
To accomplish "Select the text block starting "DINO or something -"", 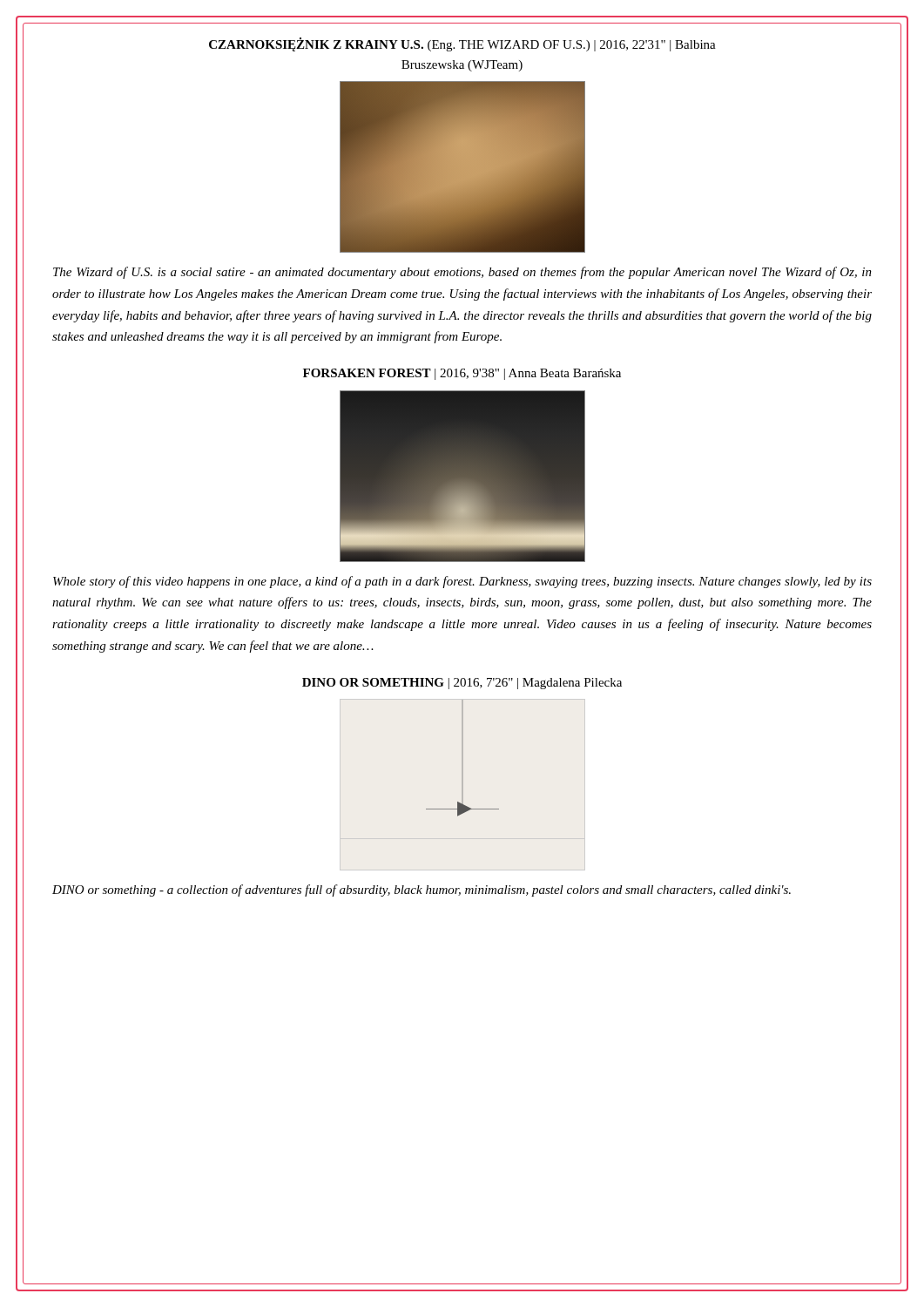I will tap(422, 890).
